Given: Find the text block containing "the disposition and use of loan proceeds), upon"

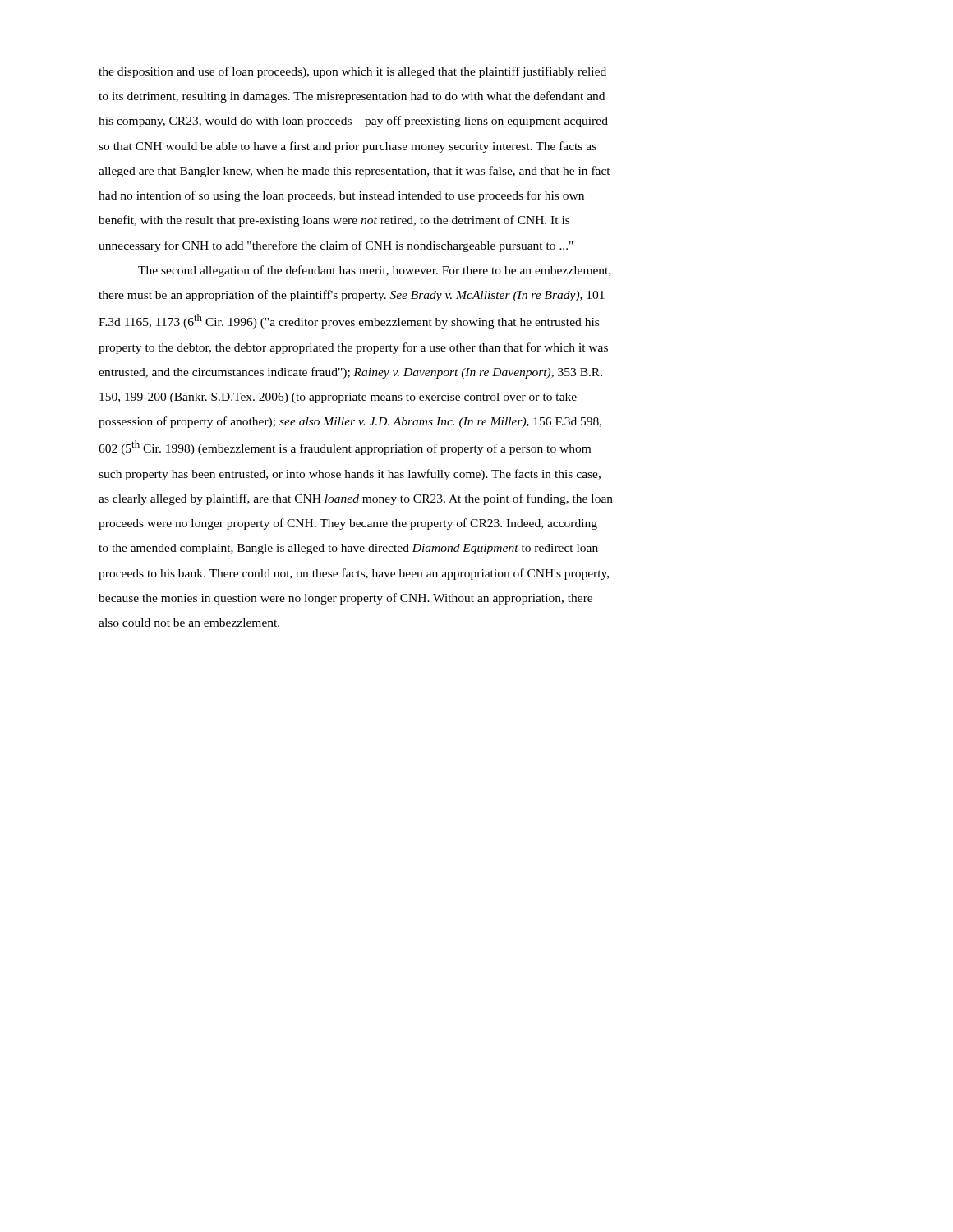Looking at the screenshot, I should point(476,158).
